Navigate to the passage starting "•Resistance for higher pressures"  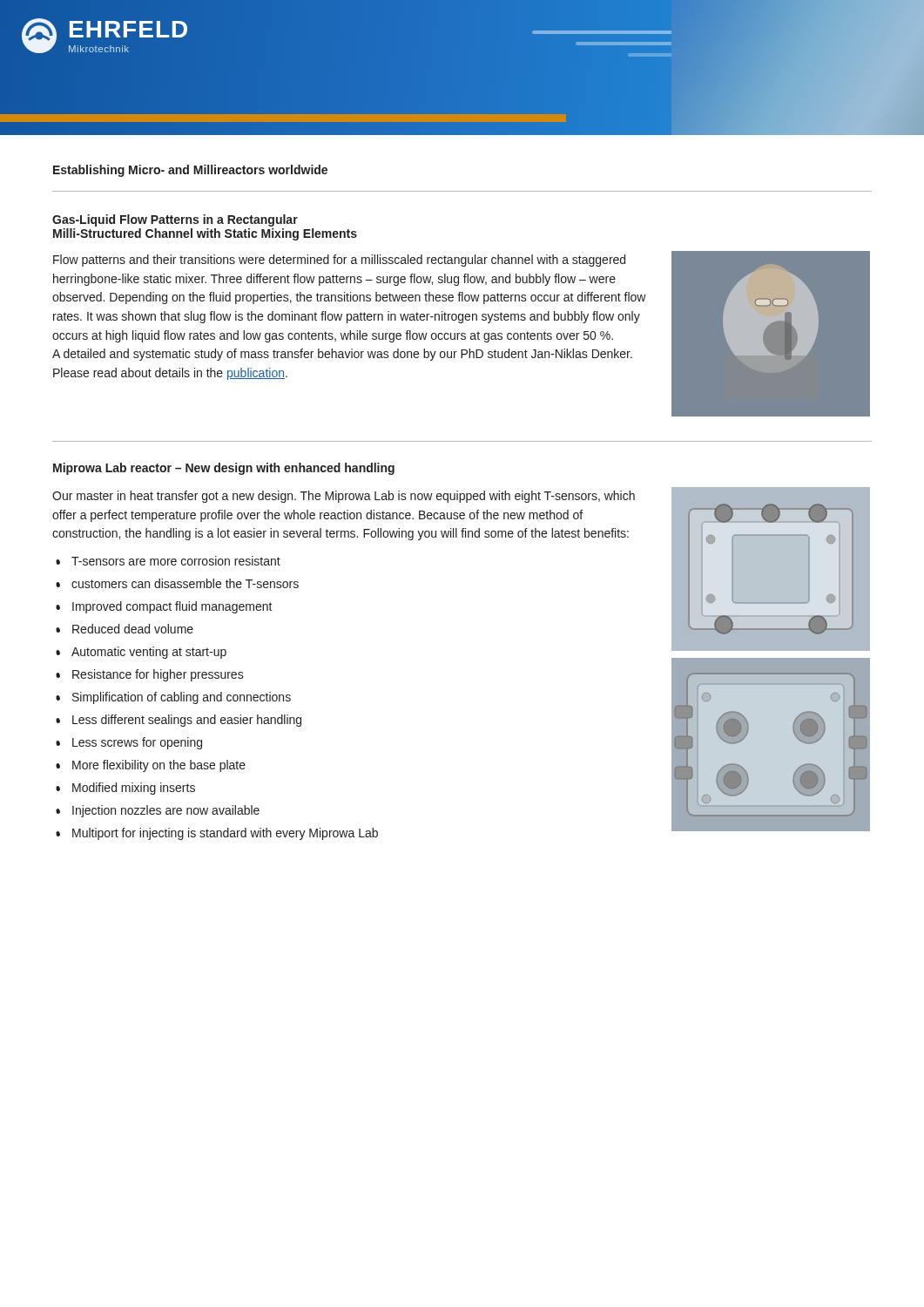click(150, 675)
